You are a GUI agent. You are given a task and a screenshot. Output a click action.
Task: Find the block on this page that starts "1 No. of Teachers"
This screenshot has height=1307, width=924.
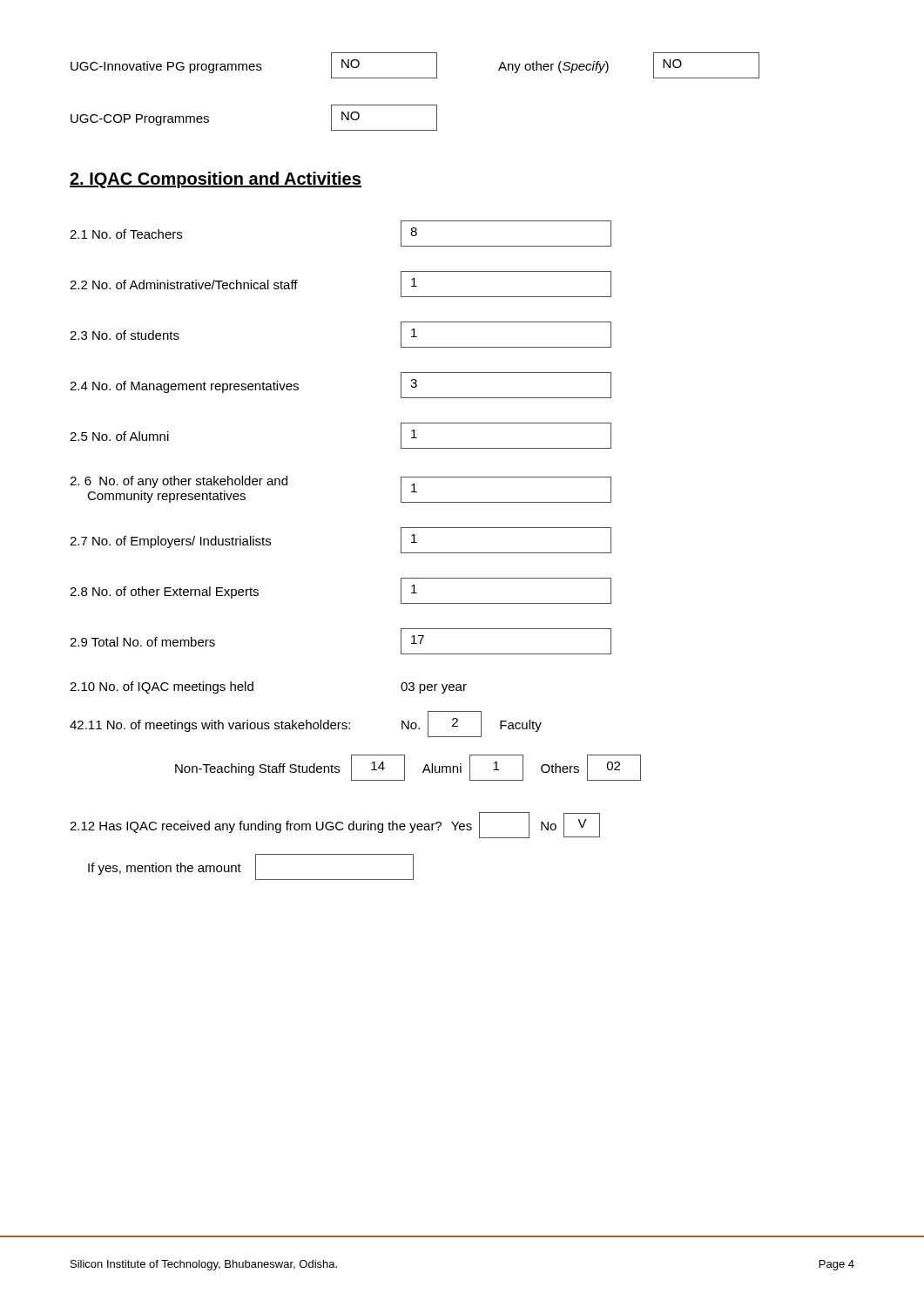click(x=124, y=233)
